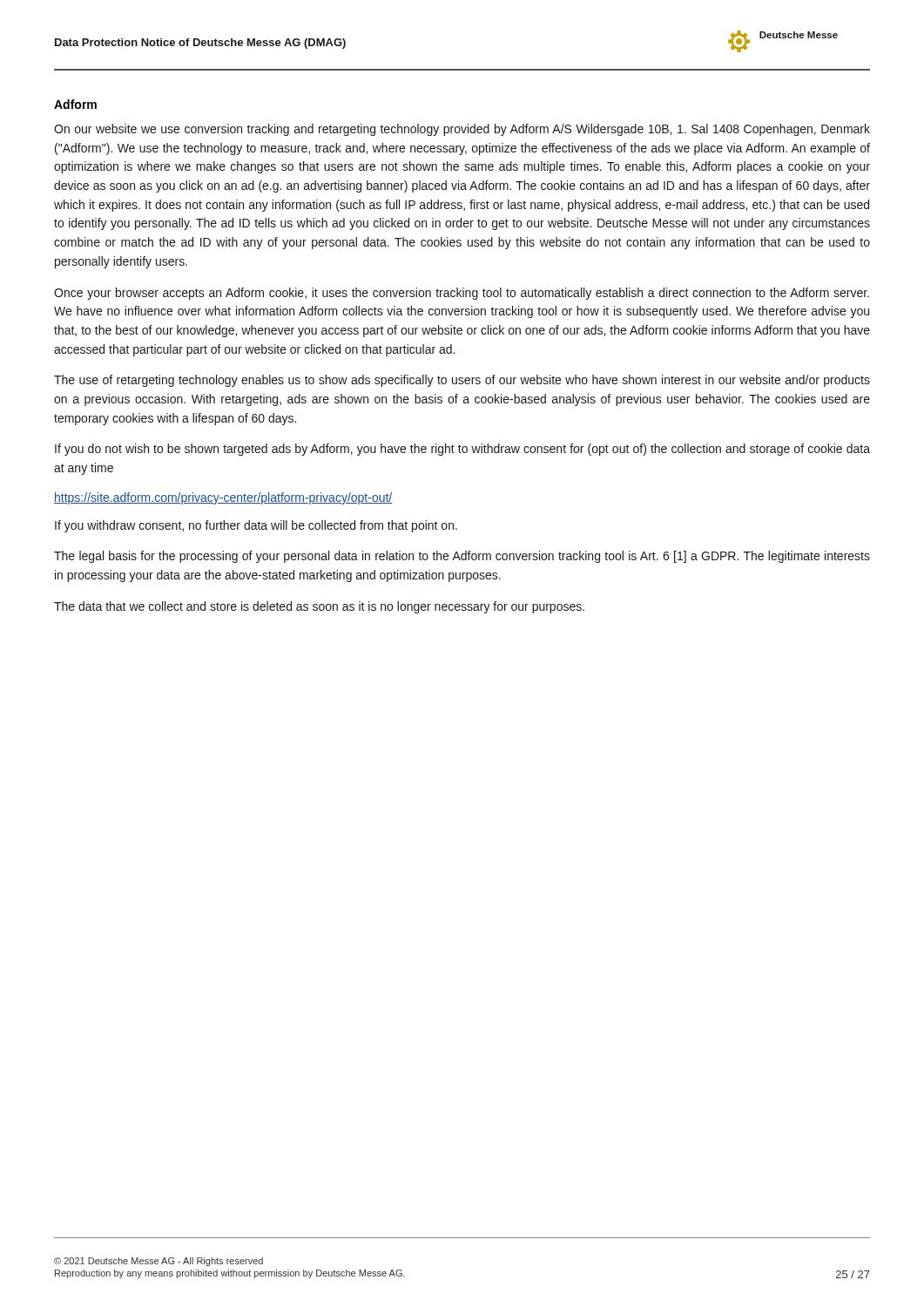Where is the passage that starts "The use of retargeting technology"?
This screenshot has height=1307, width=924.
[462, 399]
